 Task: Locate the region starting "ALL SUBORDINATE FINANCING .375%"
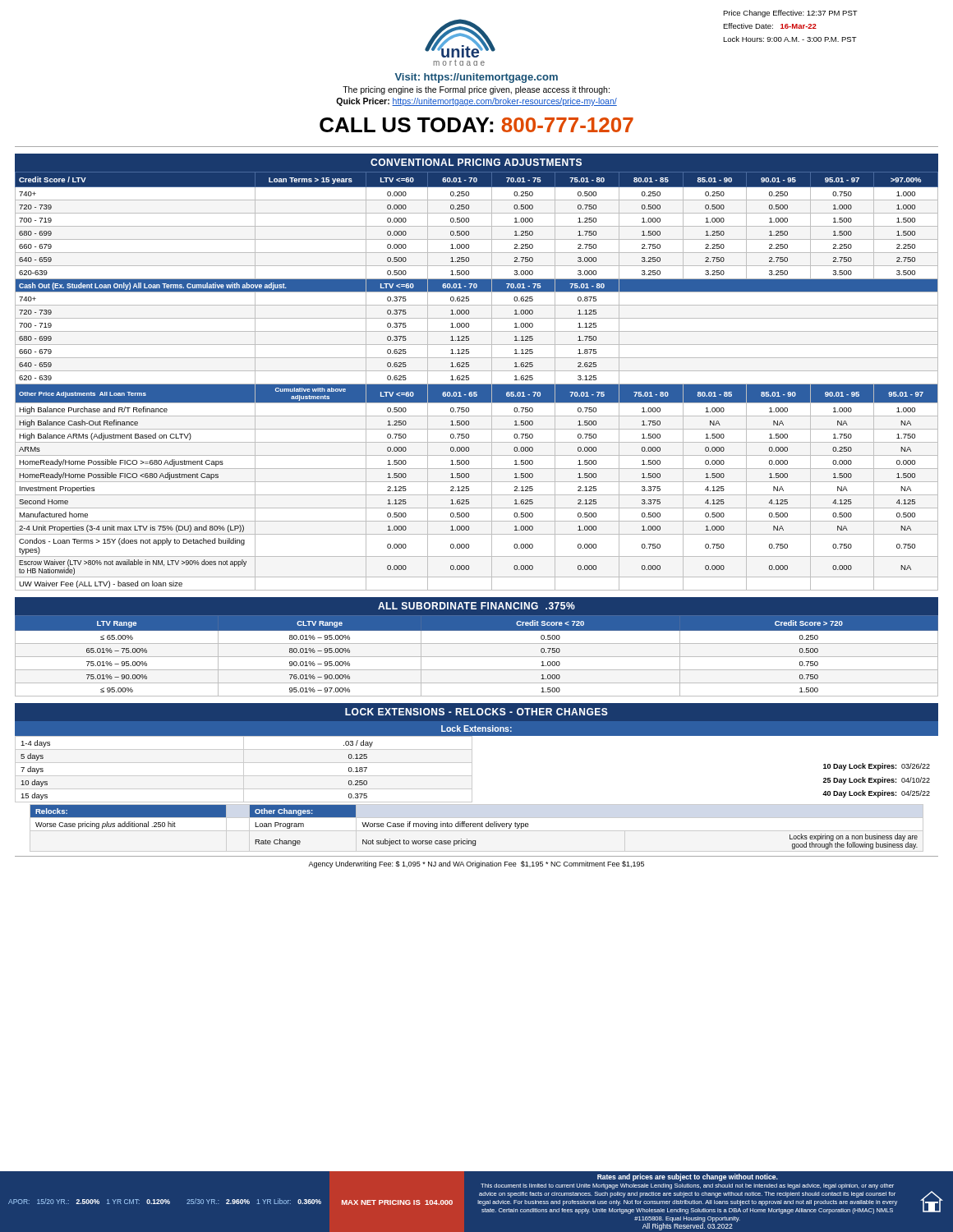coord(476,606)
